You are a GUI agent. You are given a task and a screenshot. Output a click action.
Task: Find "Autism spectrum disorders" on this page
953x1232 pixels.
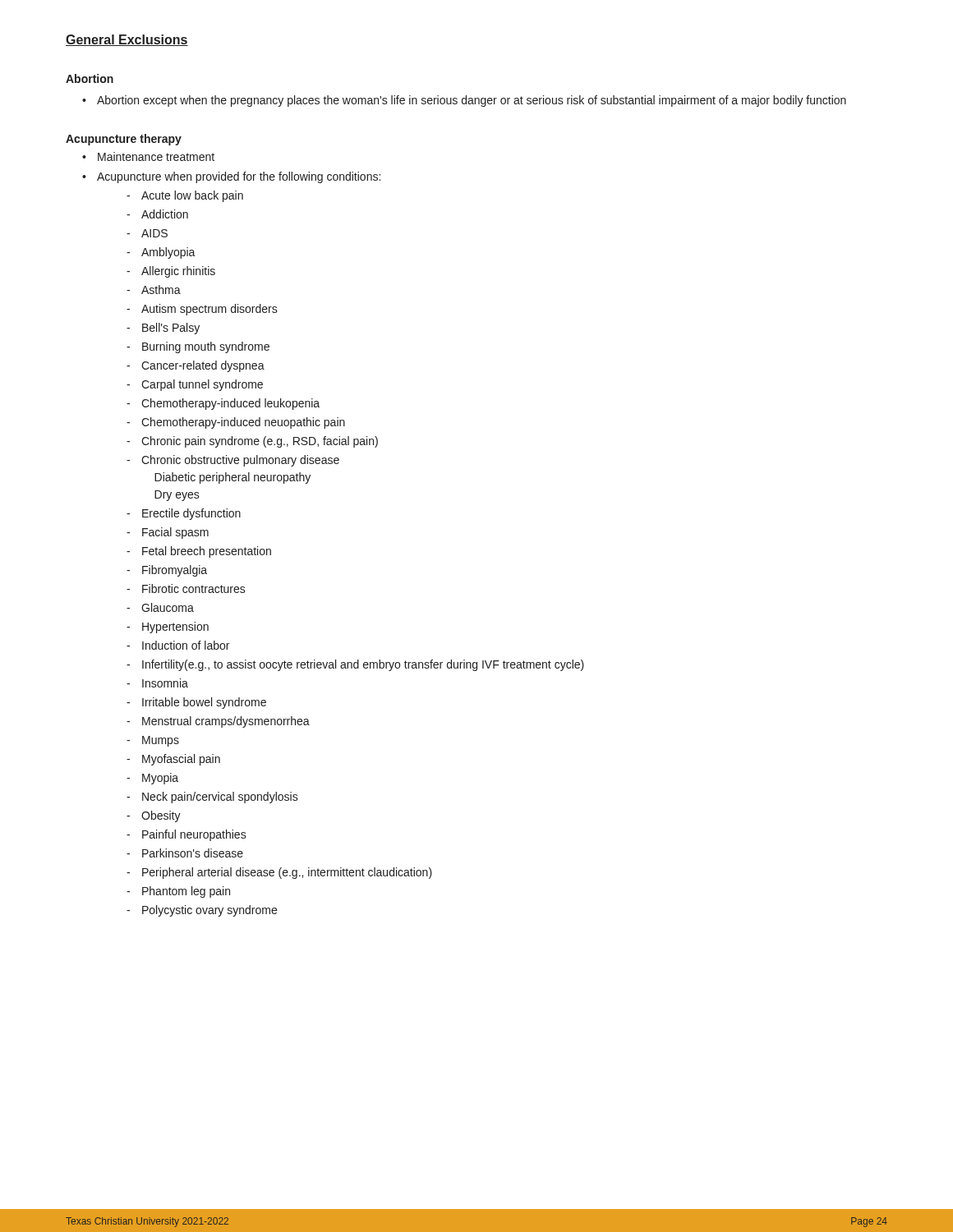209,309
